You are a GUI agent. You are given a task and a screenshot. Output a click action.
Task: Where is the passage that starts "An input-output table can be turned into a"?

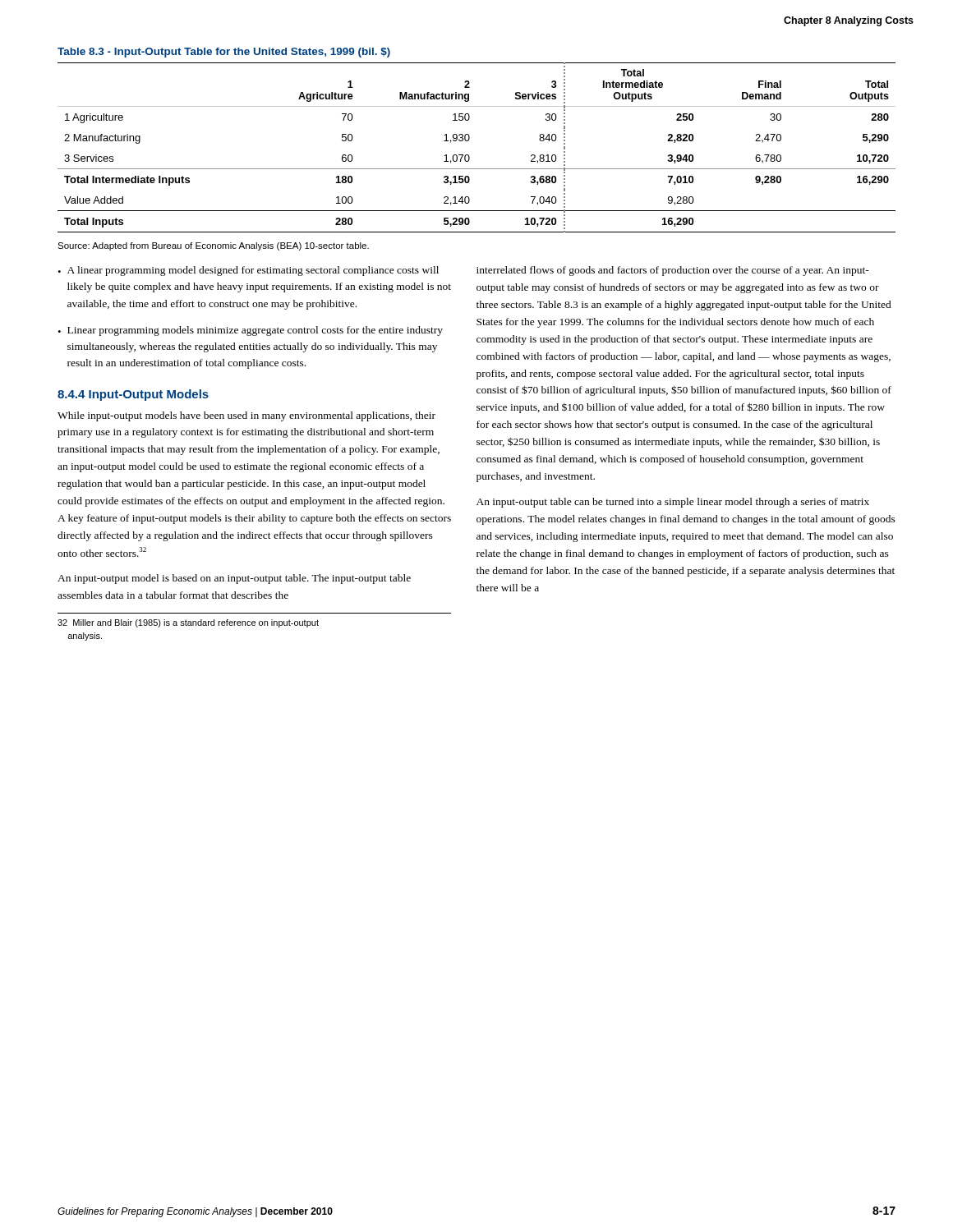pyautogui.click(x=686, y=544)
